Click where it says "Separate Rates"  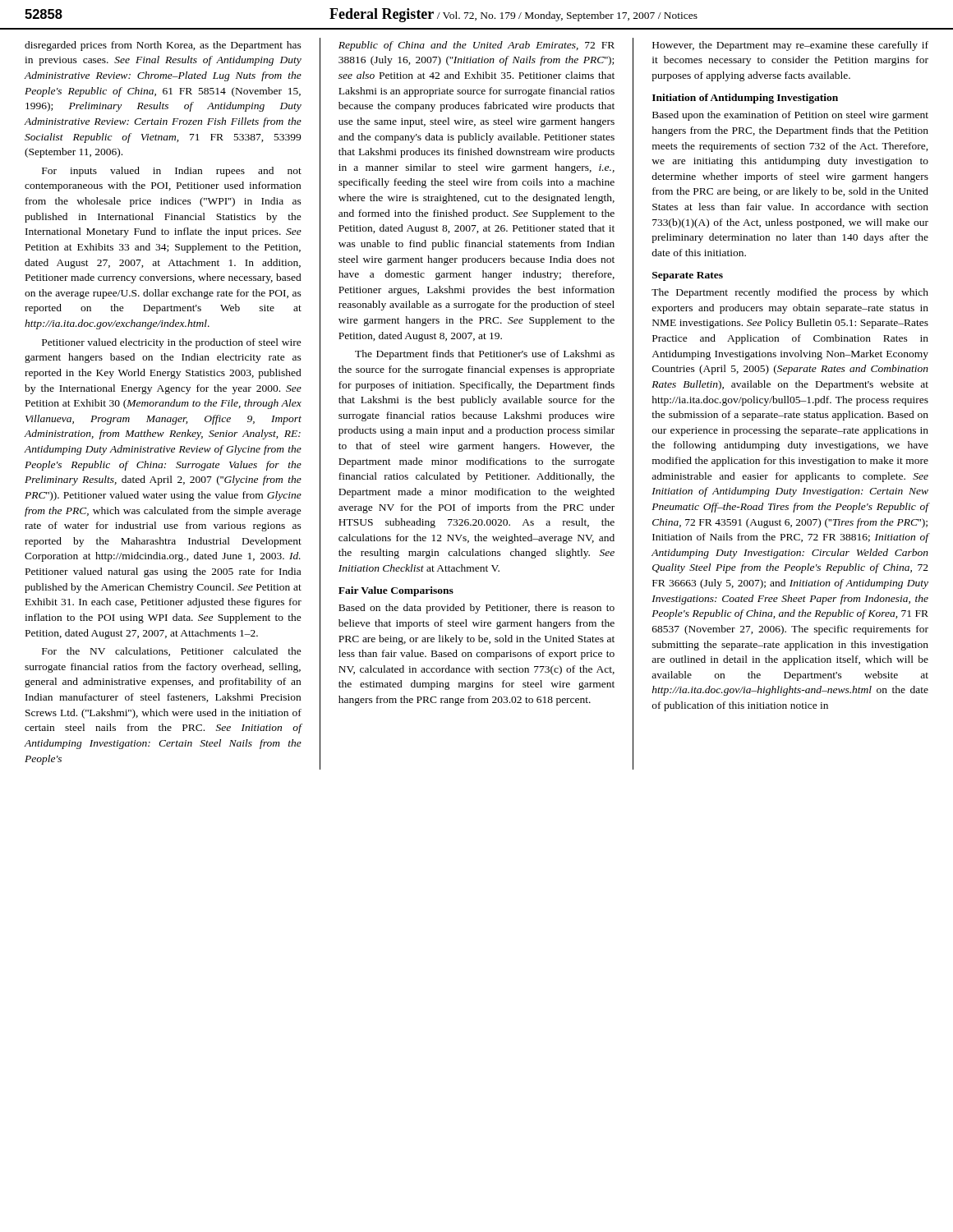[687, 274]
